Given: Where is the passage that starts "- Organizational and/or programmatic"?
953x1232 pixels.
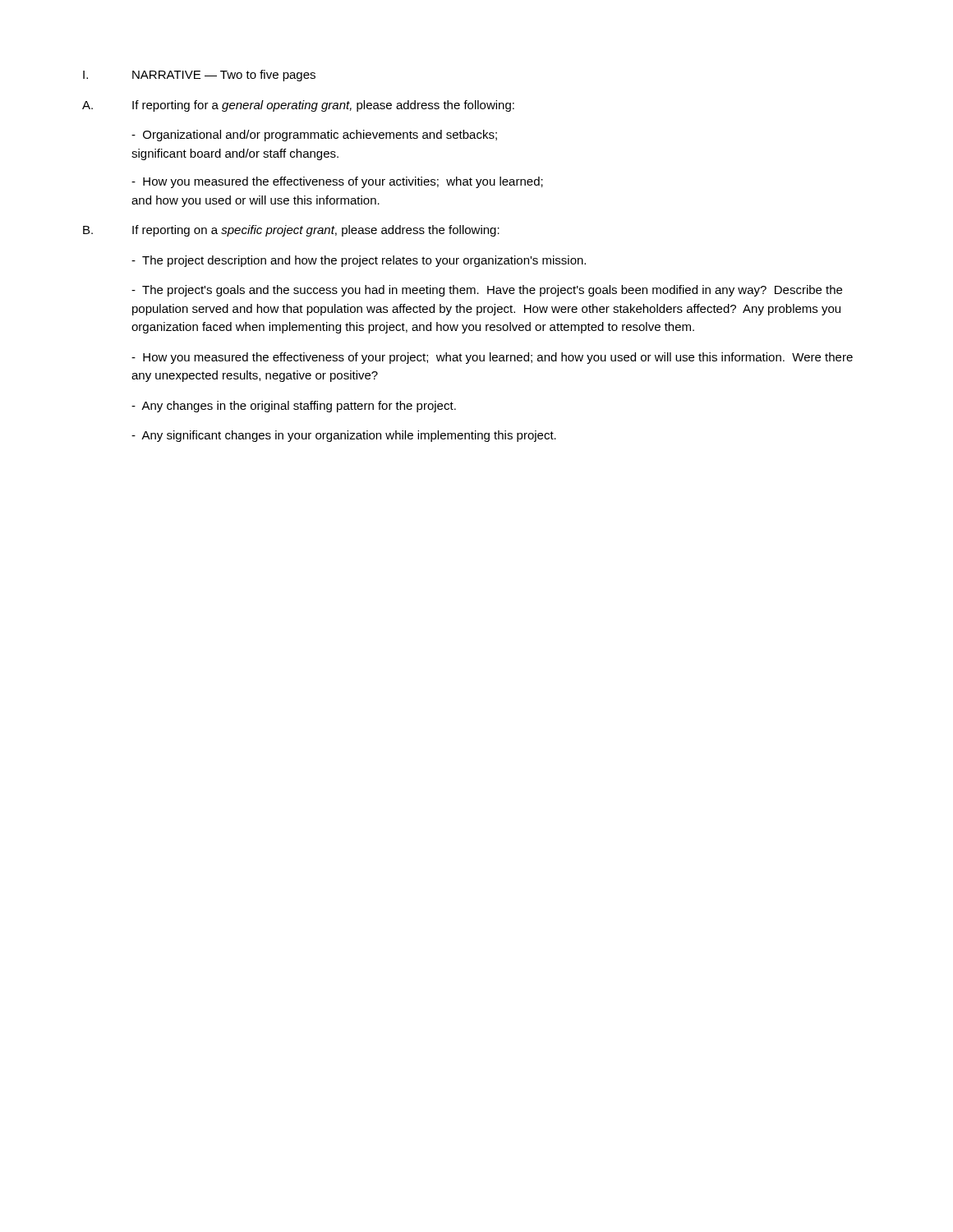Looking at the screenshot, I should pos(315,144).
